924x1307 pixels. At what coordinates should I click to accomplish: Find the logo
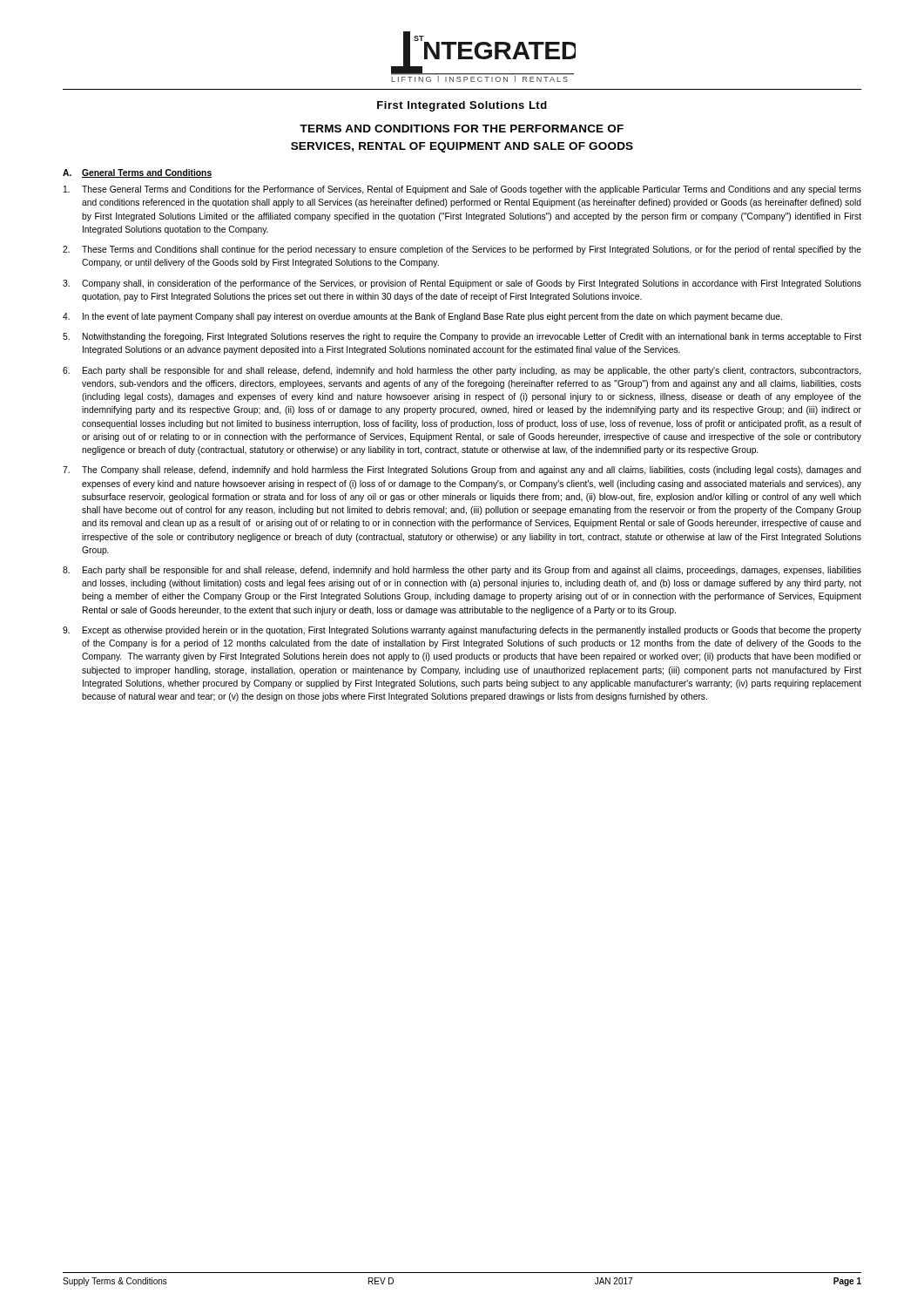point(462,42)
